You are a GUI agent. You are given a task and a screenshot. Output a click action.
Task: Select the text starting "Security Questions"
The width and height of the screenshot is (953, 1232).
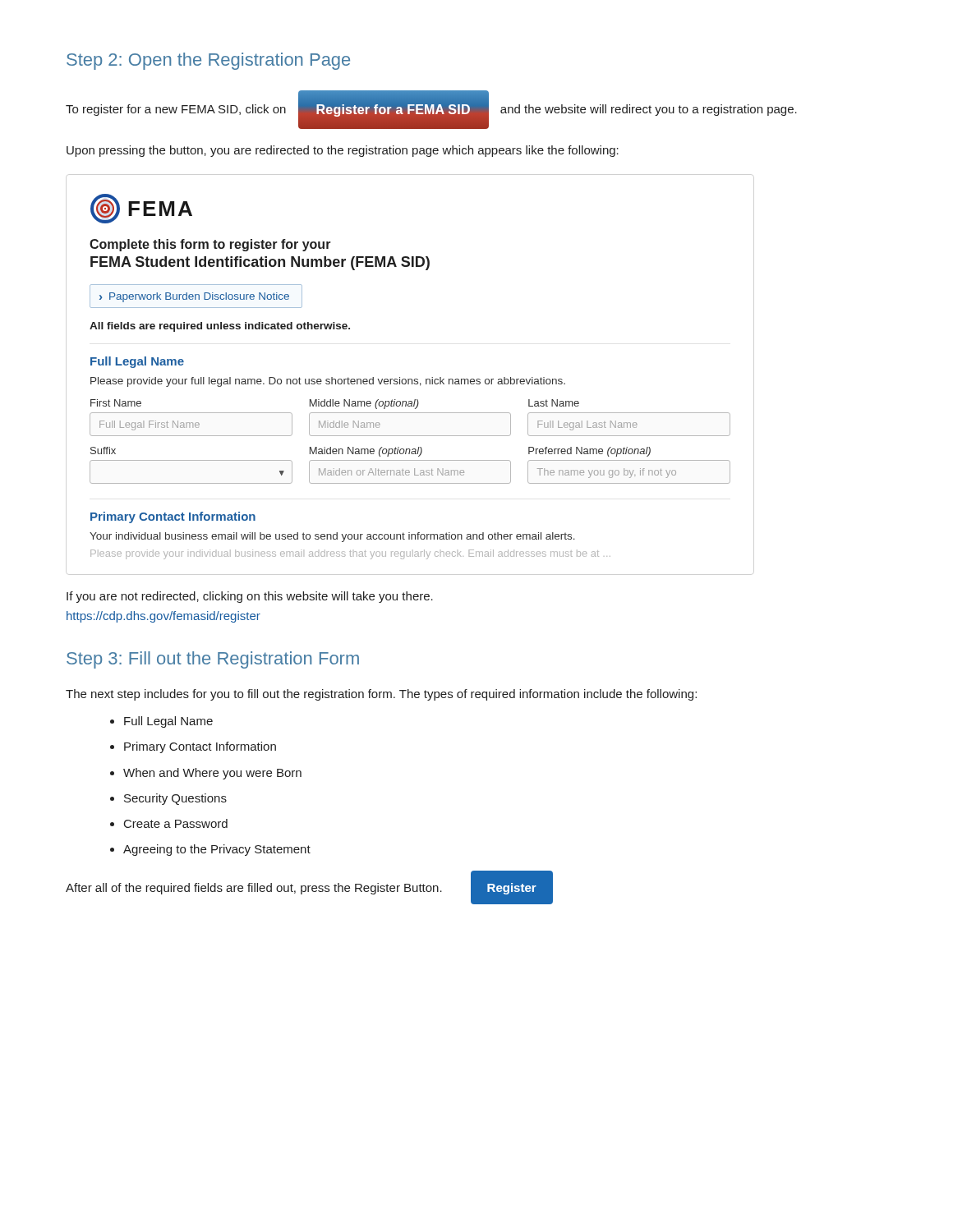(175, 798)
